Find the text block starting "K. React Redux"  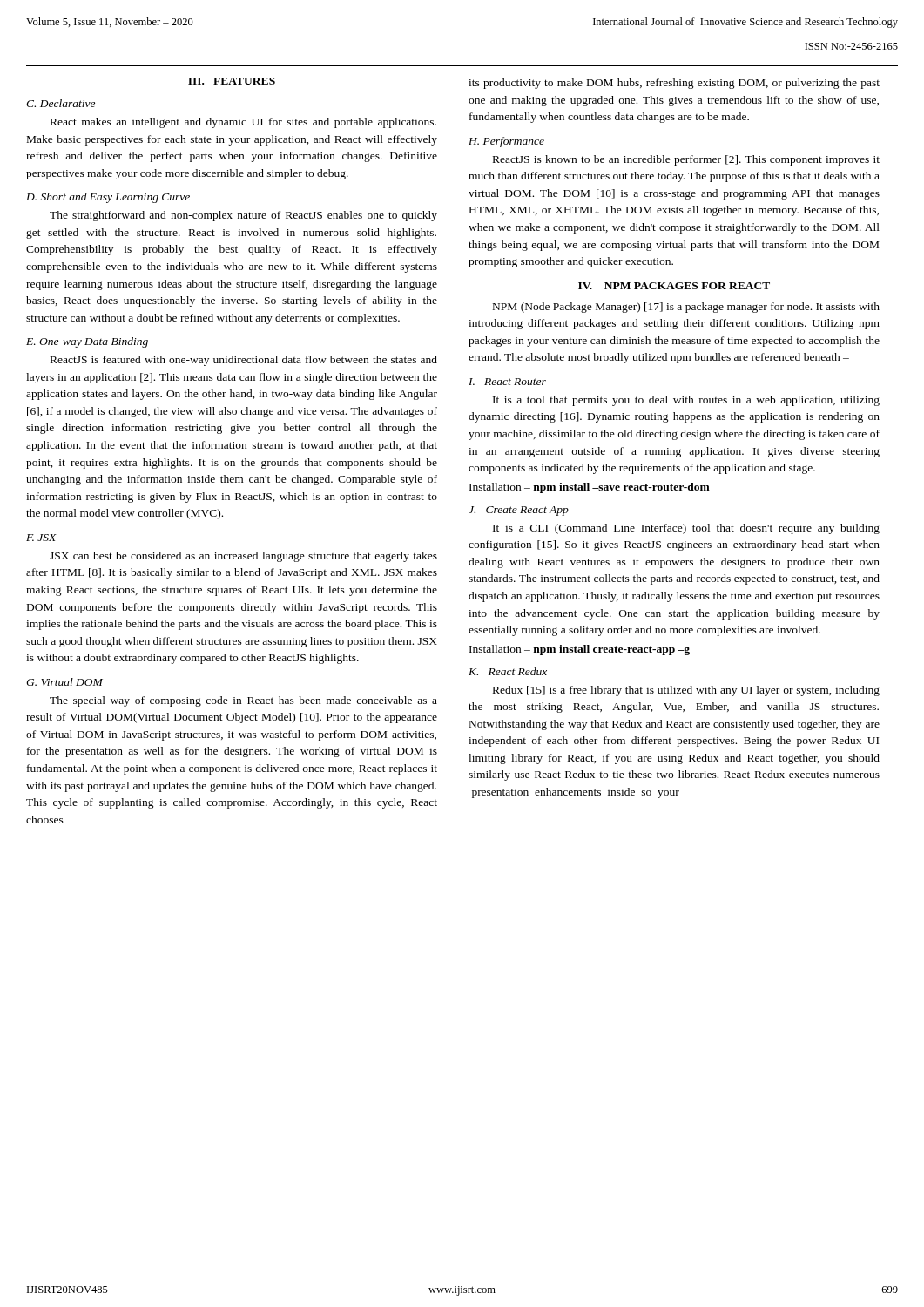(508, 671)
